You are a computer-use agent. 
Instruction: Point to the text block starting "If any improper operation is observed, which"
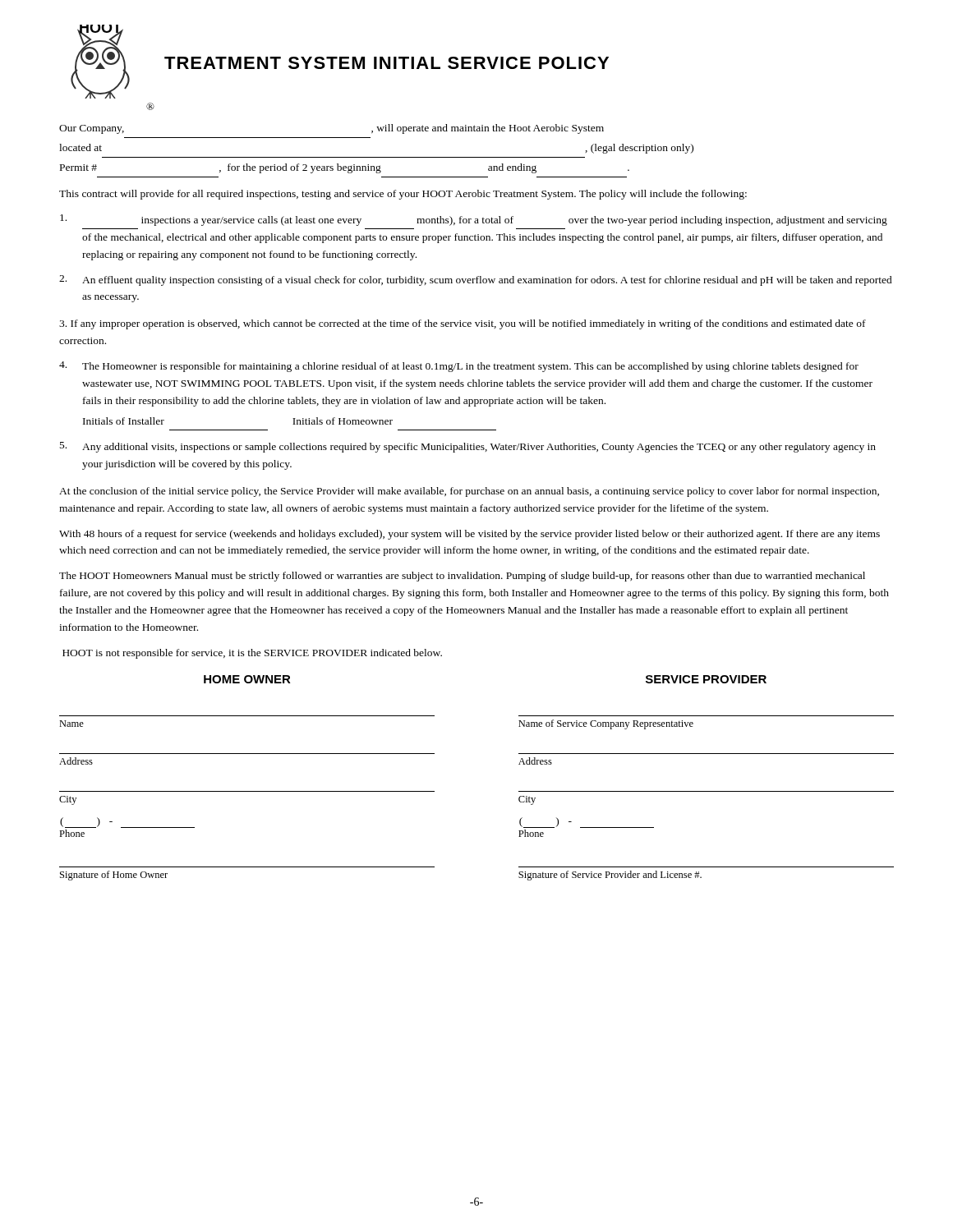click(x=462, y=332)
